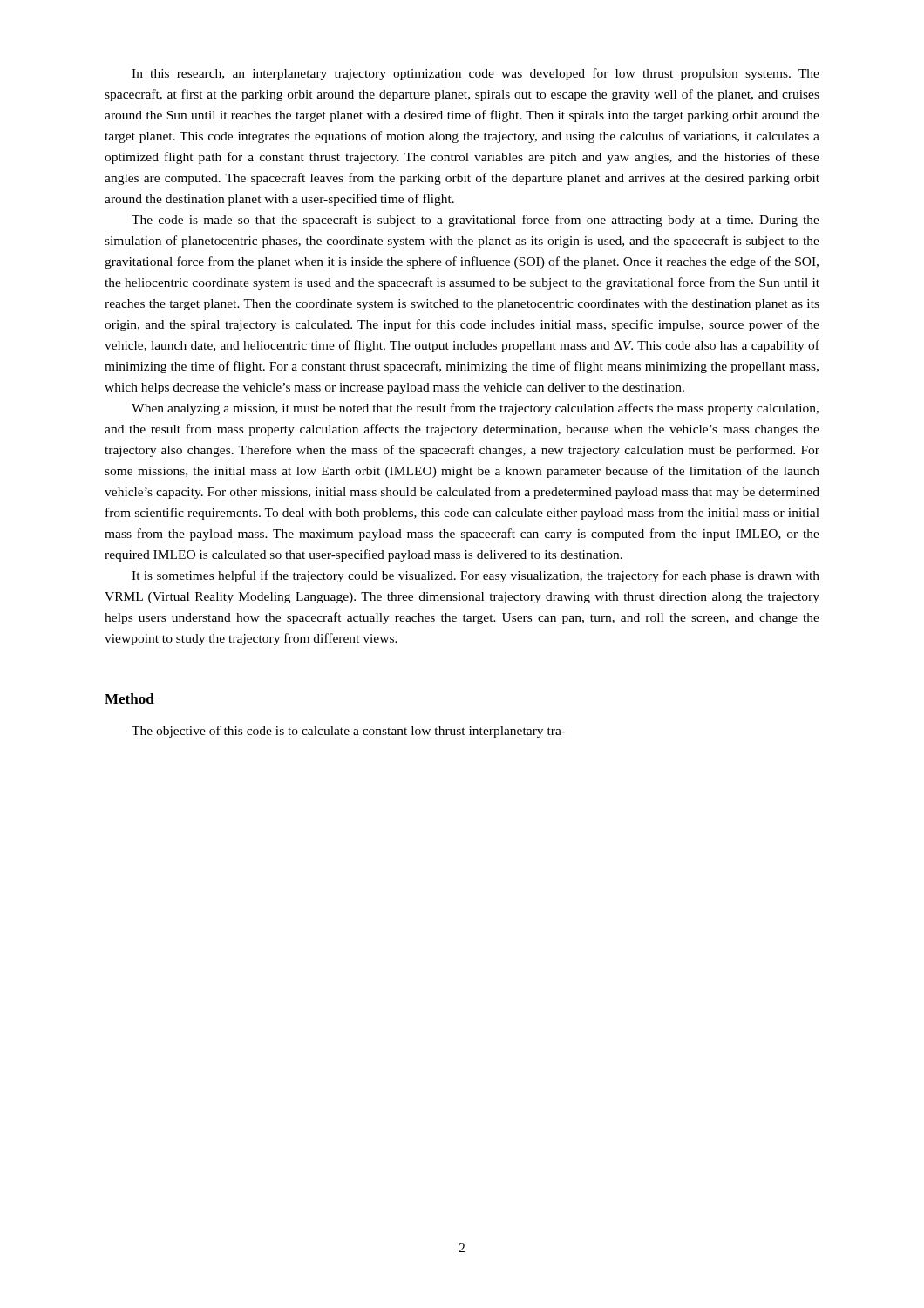Find the block starting "When analyzing a"
Image resolution: width=924 pixels, height=1308 pixels.
pyautogui.click(x=462, y=482)
